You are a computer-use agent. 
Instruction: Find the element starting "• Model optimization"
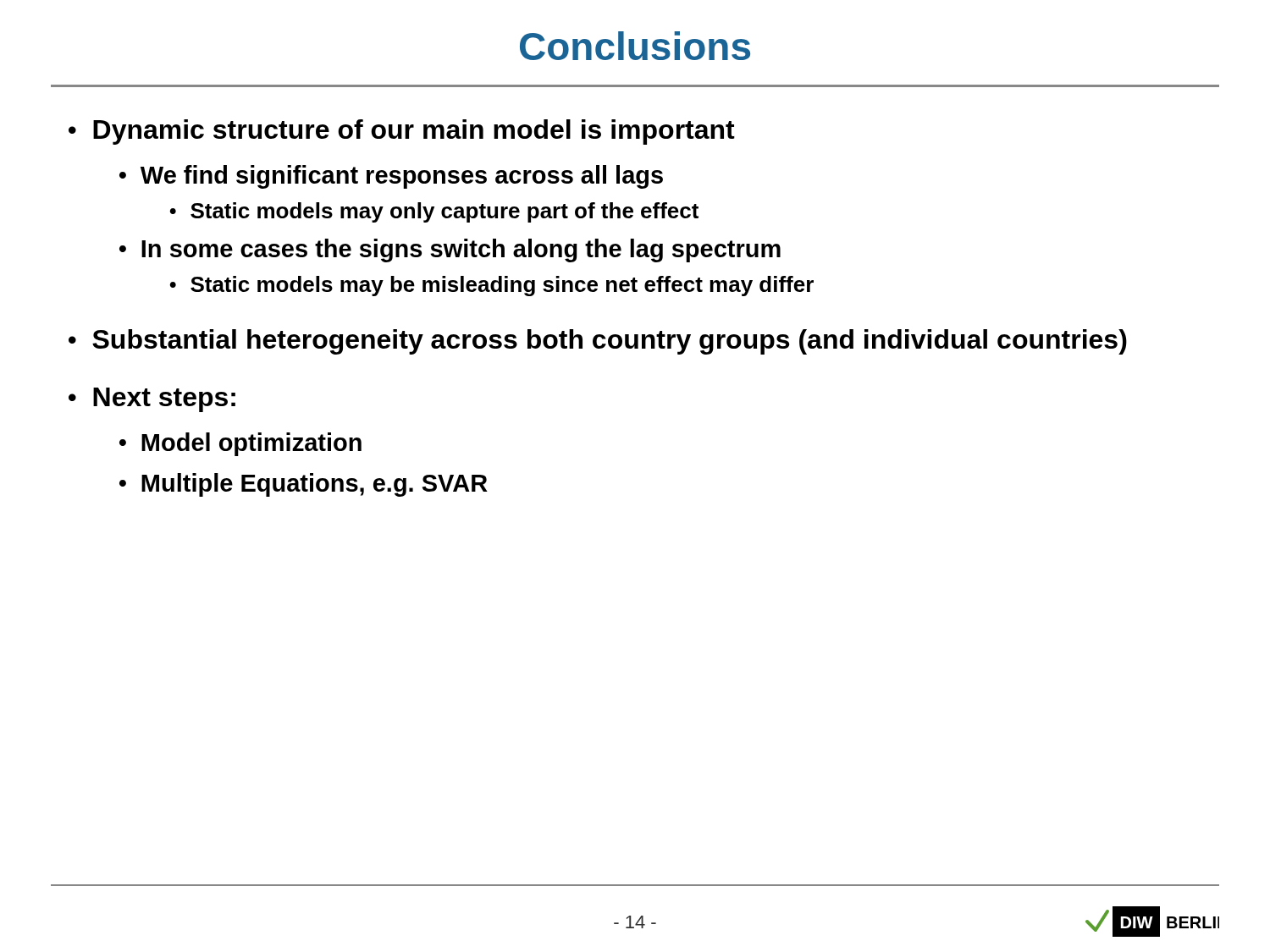pyautogui.click(x=241, y=442)
